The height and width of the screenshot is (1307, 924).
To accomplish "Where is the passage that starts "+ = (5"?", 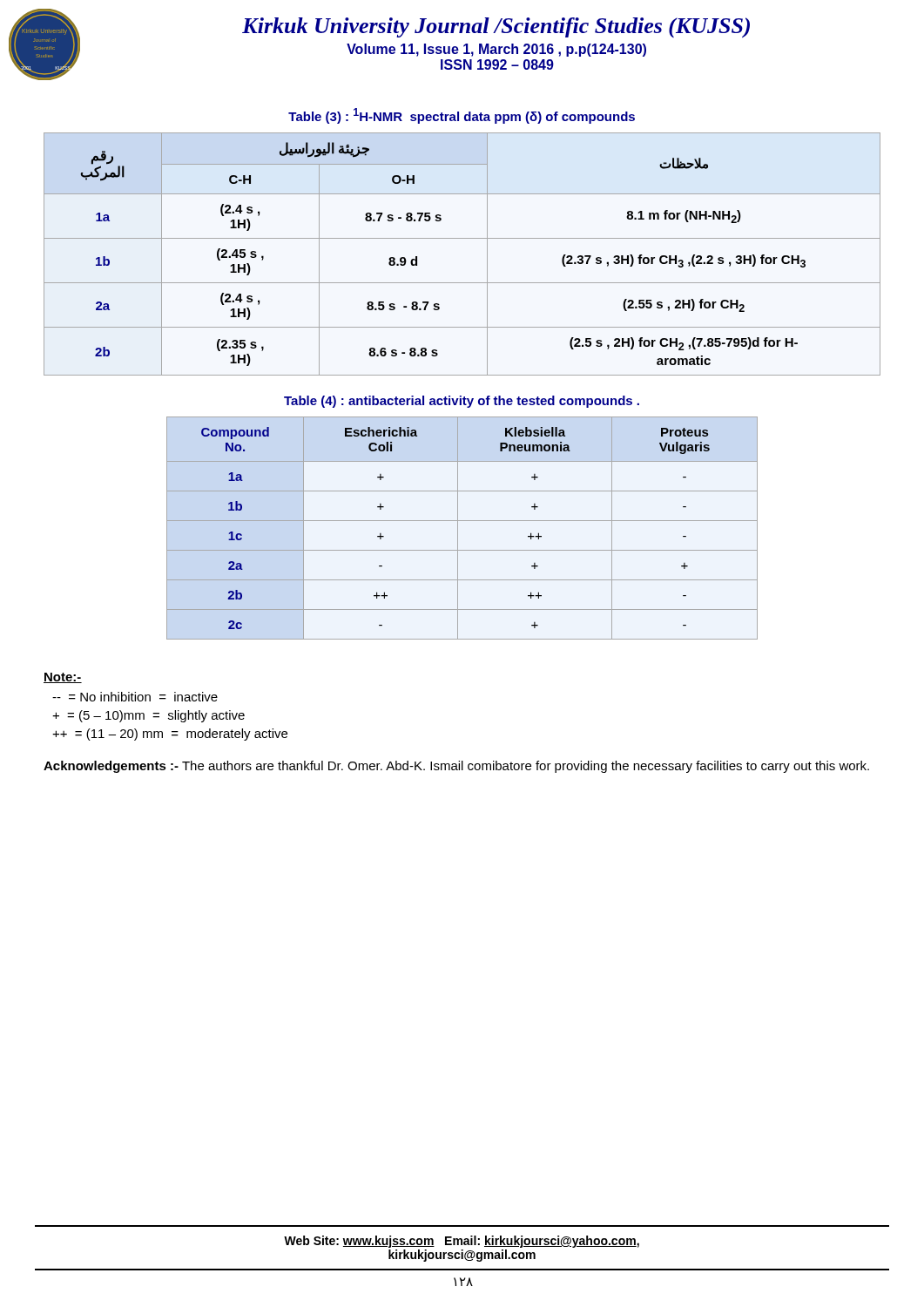I will pyautogui.click(x=149, y=715).
